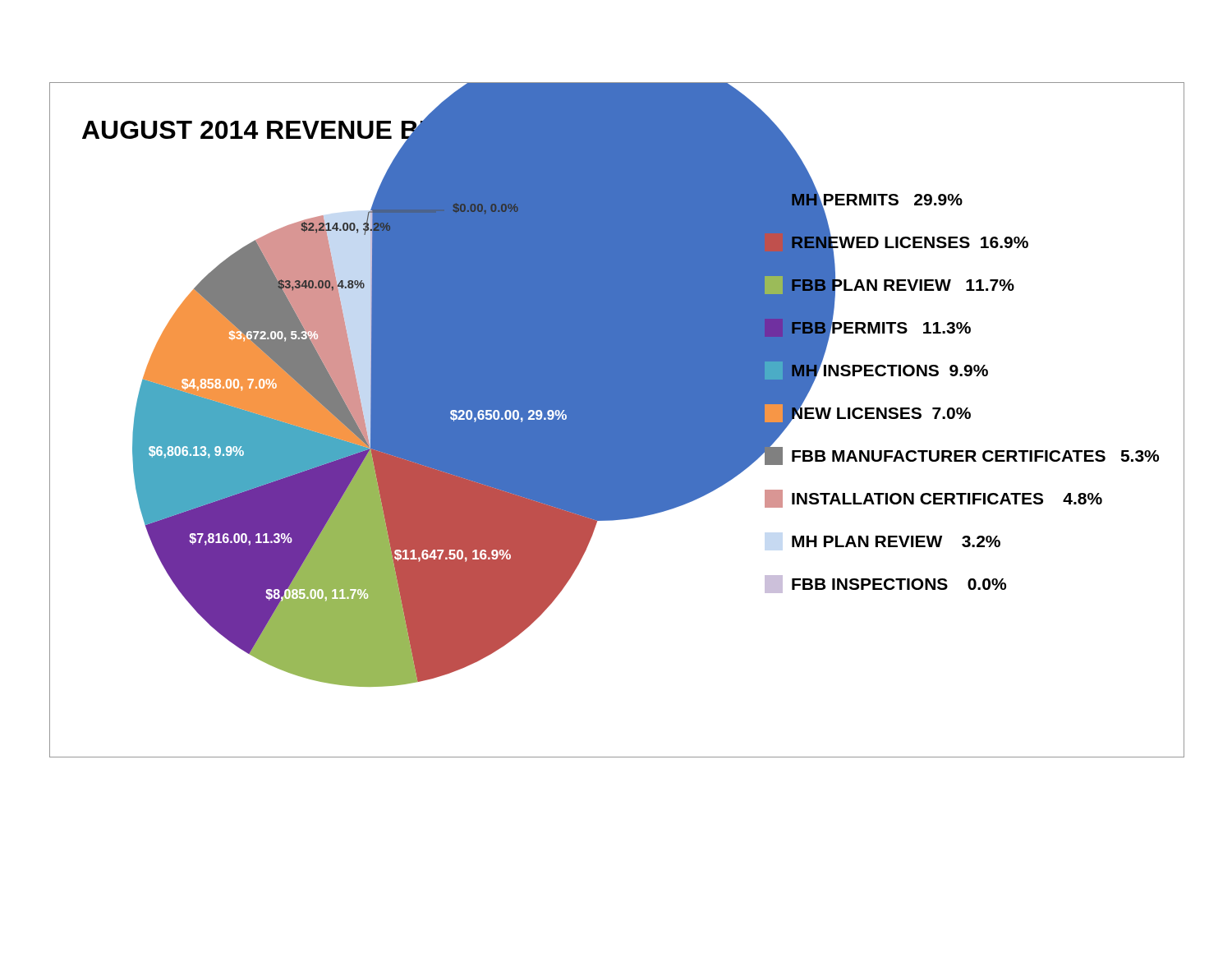Viewport: 1232px width, 953px height.
Task: Select the pie chart
Action: [x=617, y=420]
